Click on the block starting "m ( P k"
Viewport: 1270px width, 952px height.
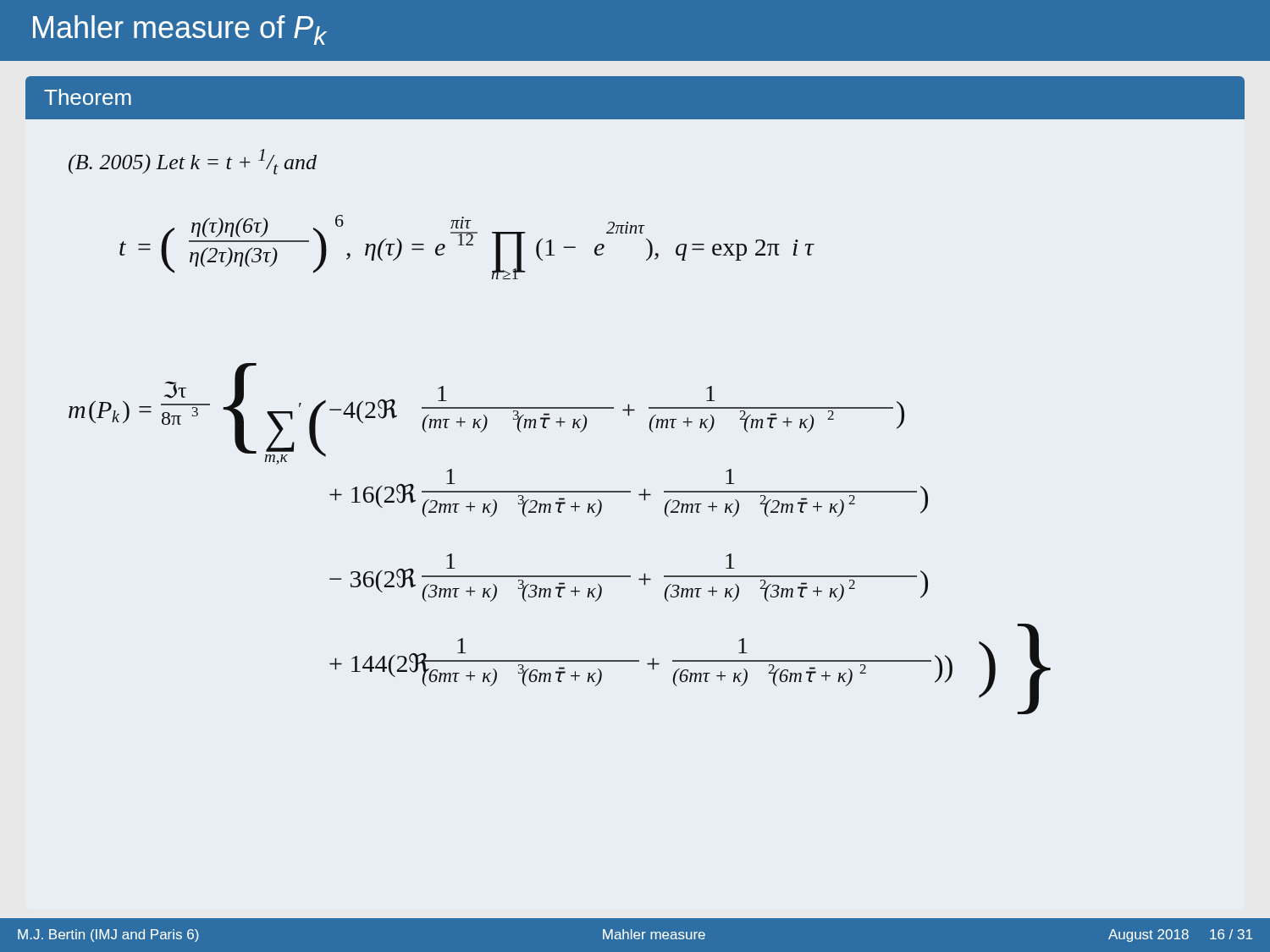[x=635, y=541]
